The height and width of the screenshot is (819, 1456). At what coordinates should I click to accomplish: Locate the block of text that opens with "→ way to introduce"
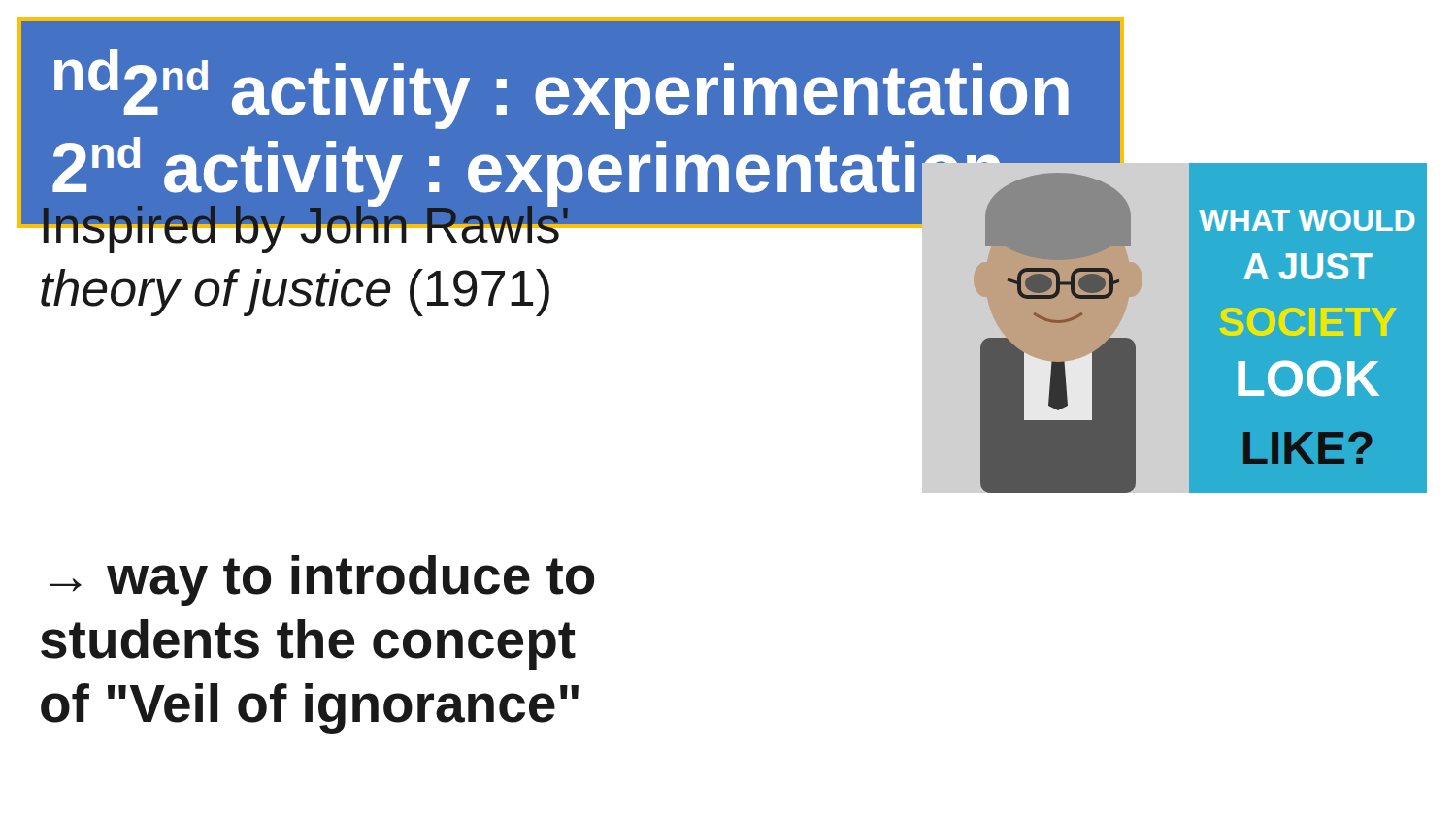click(318, 639)
